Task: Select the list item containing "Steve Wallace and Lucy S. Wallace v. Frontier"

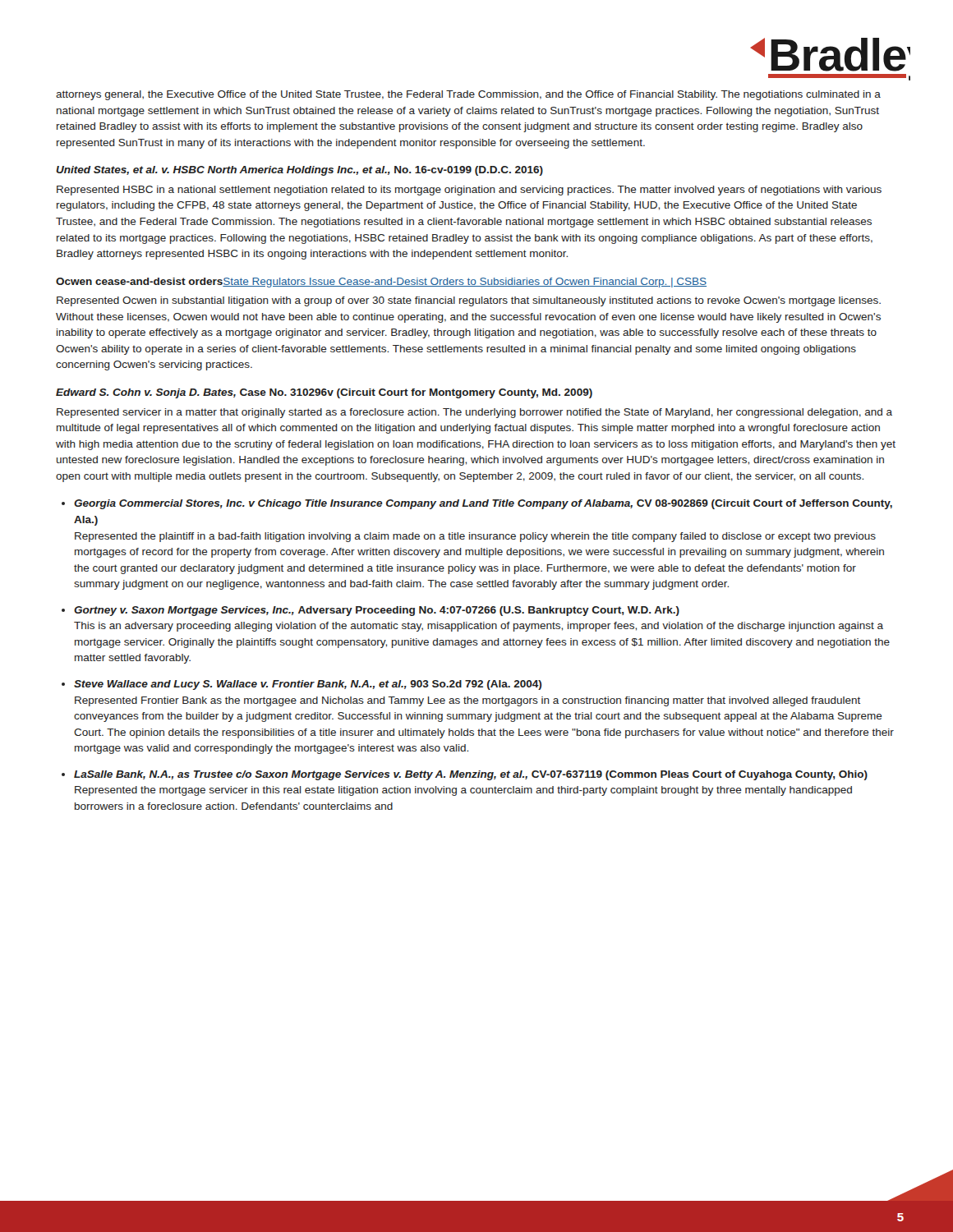Action: (x=484, y=716)
